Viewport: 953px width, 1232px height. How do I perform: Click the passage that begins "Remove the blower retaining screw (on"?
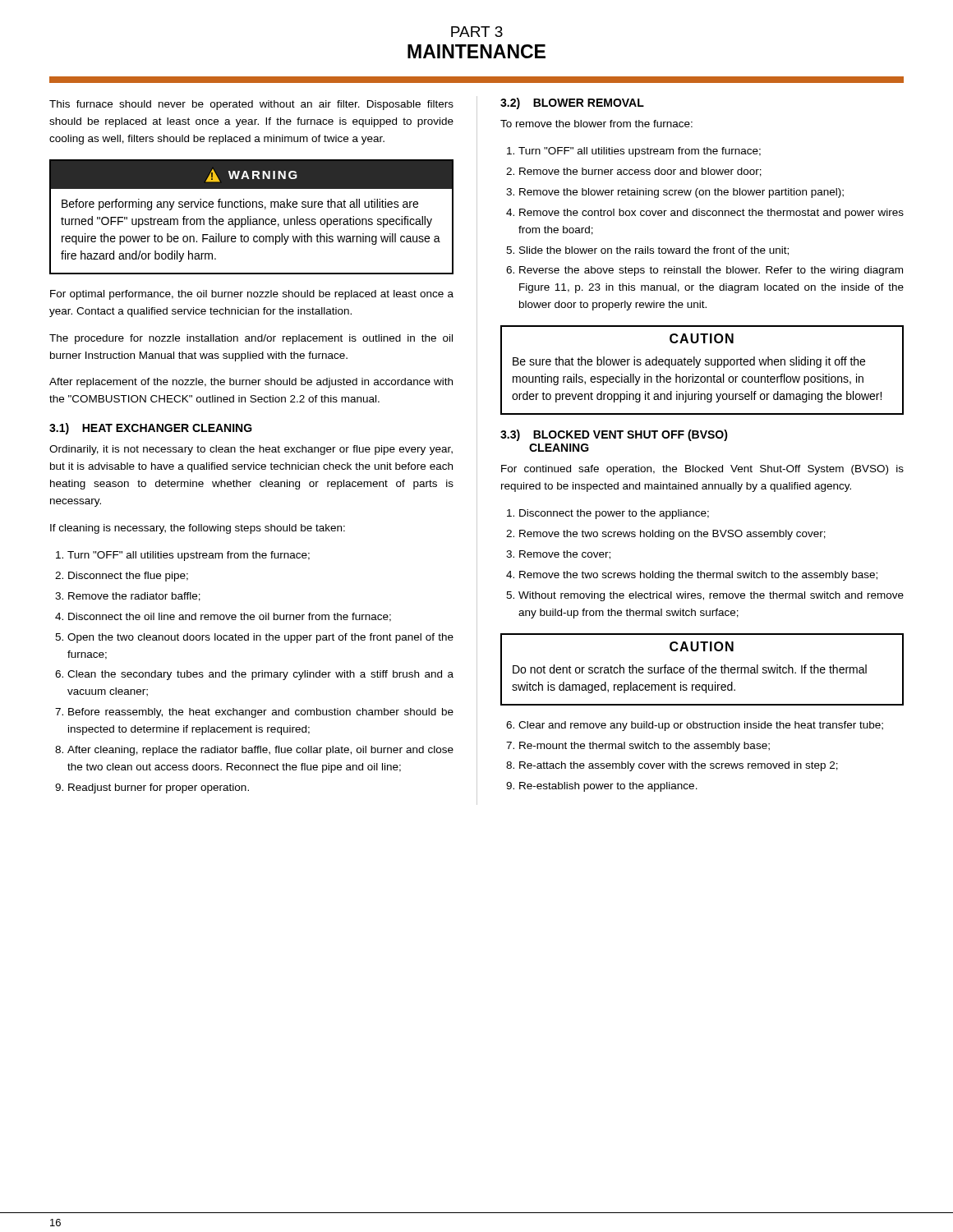tap(681, 192)
